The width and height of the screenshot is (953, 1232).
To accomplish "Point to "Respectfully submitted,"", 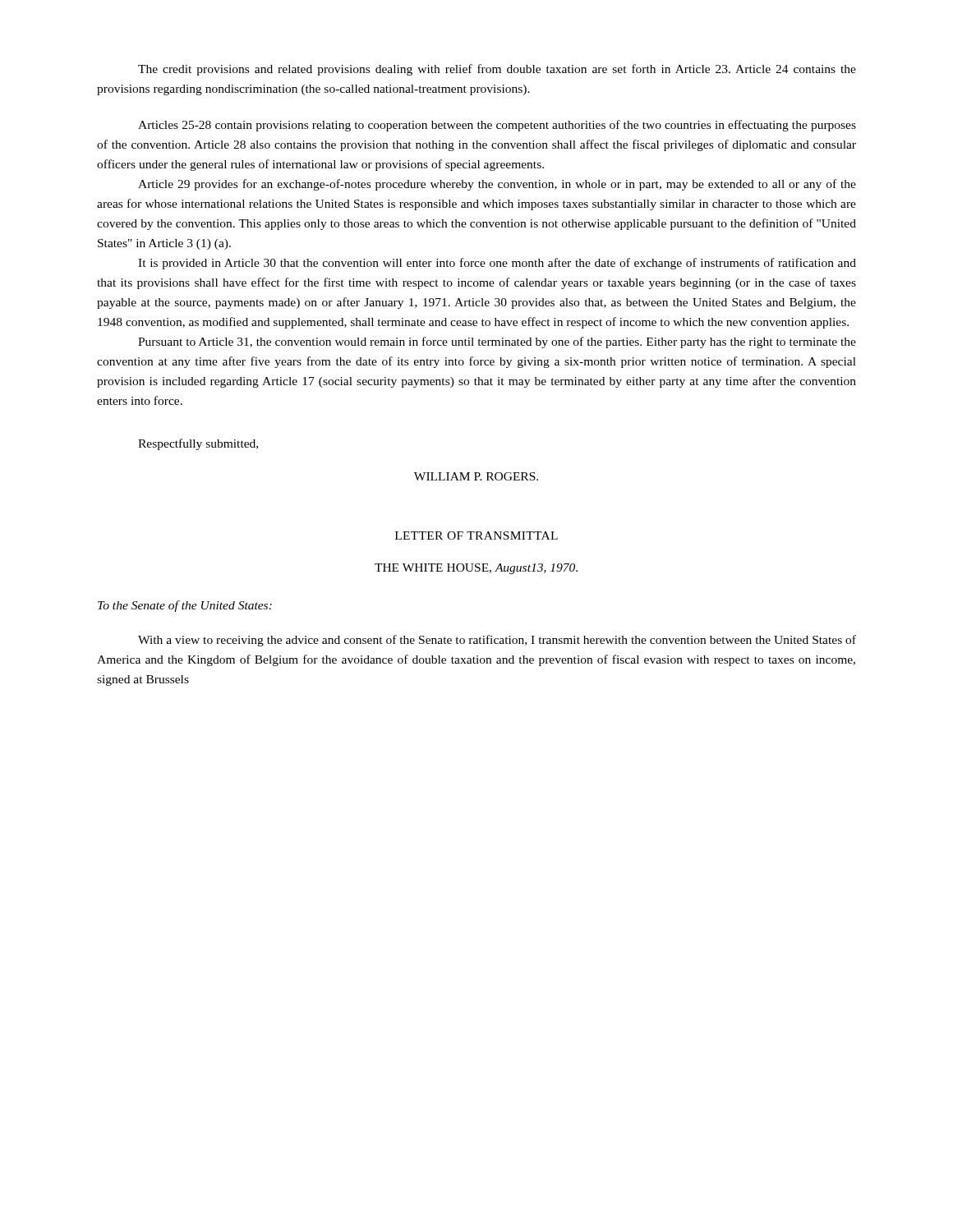I will point(198,444).
